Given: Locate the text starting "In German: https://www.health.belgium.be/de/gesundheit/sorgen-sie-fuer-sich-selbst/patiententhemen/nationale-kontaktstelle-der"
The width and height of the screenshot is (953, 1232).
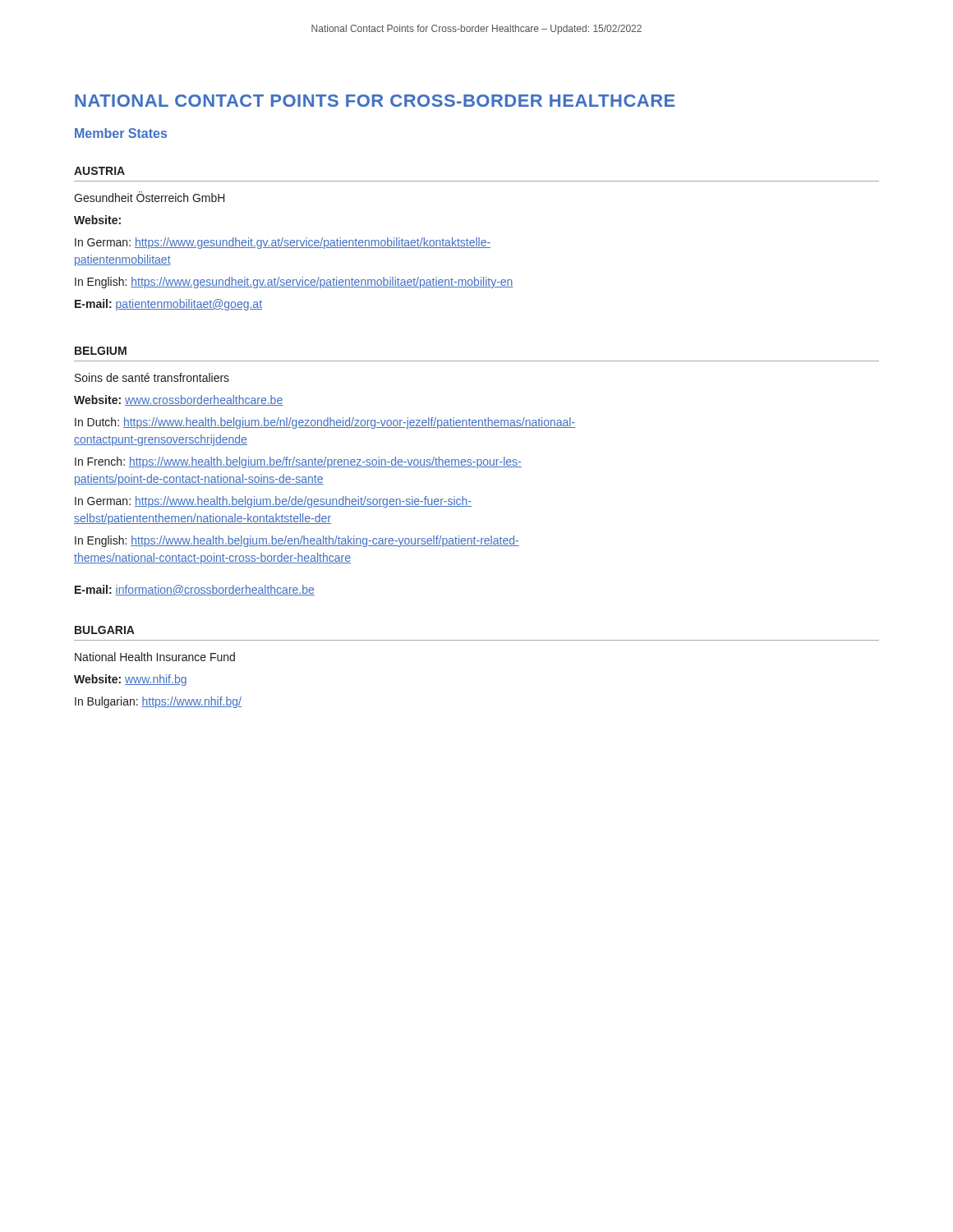Looking at the screenshot, I should 273,510.
